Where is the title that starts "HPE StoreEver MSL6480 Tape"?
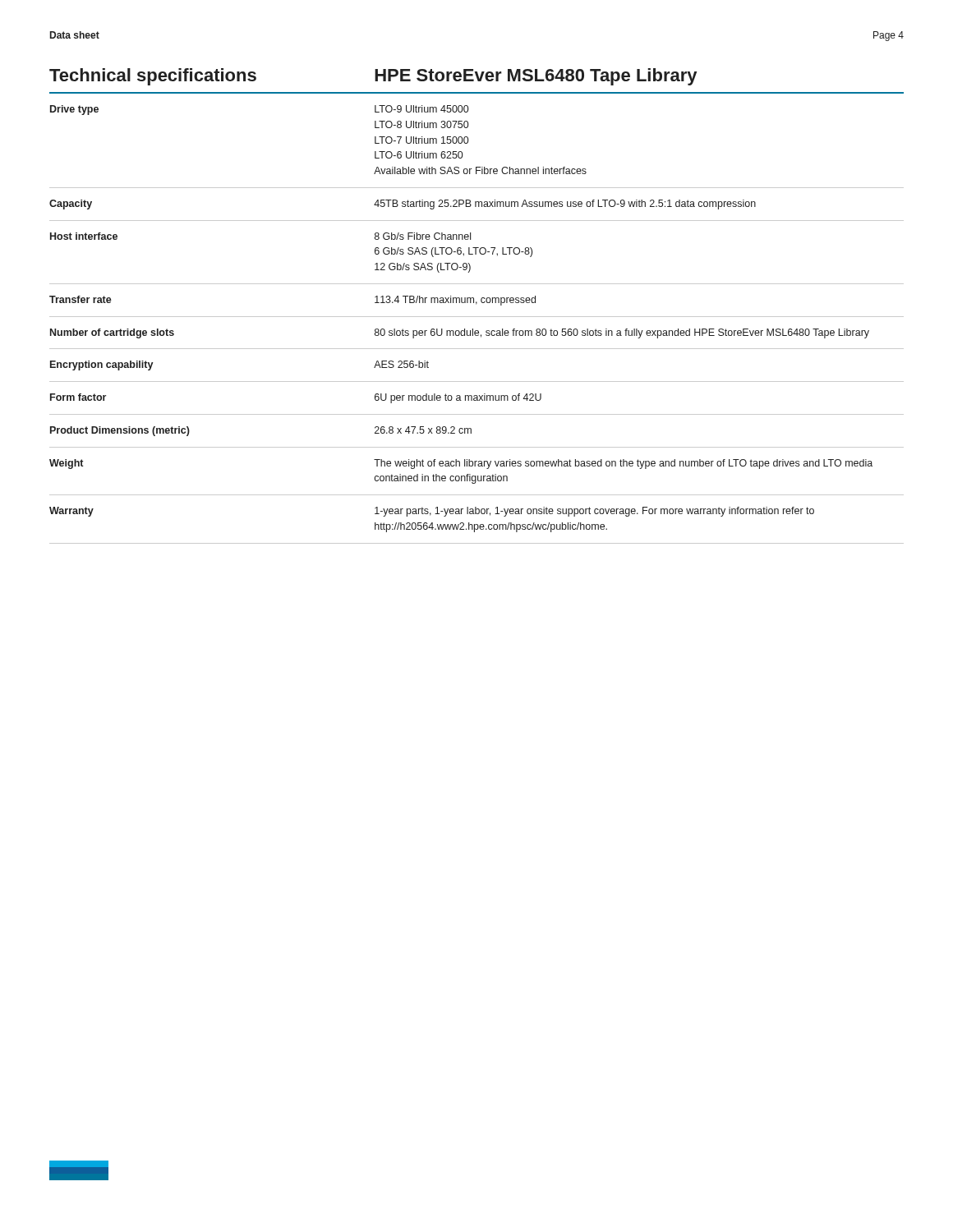953x1232 pixels. (x=536, y=76)
